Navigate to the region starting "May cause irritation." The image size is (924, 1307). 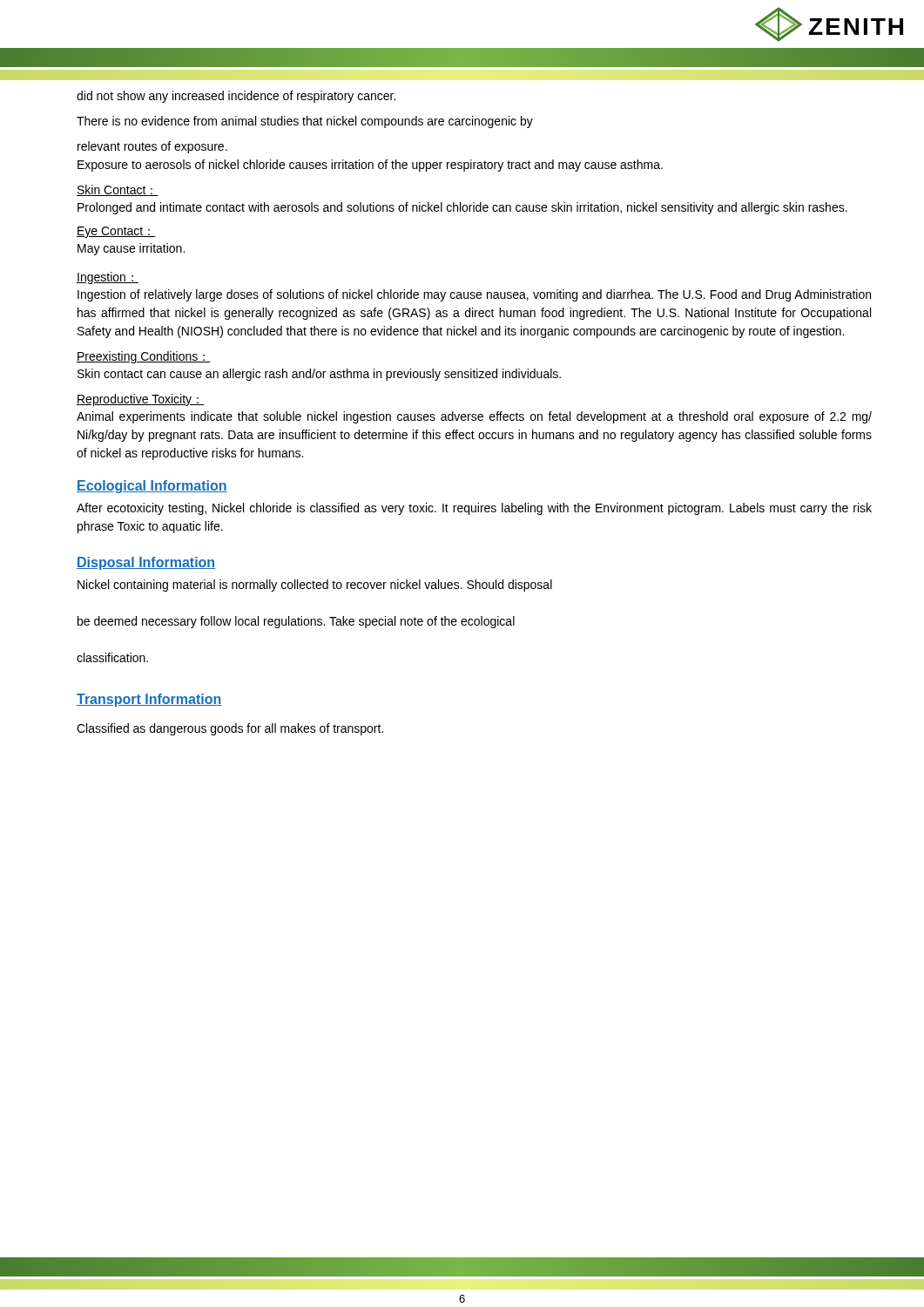131,248
